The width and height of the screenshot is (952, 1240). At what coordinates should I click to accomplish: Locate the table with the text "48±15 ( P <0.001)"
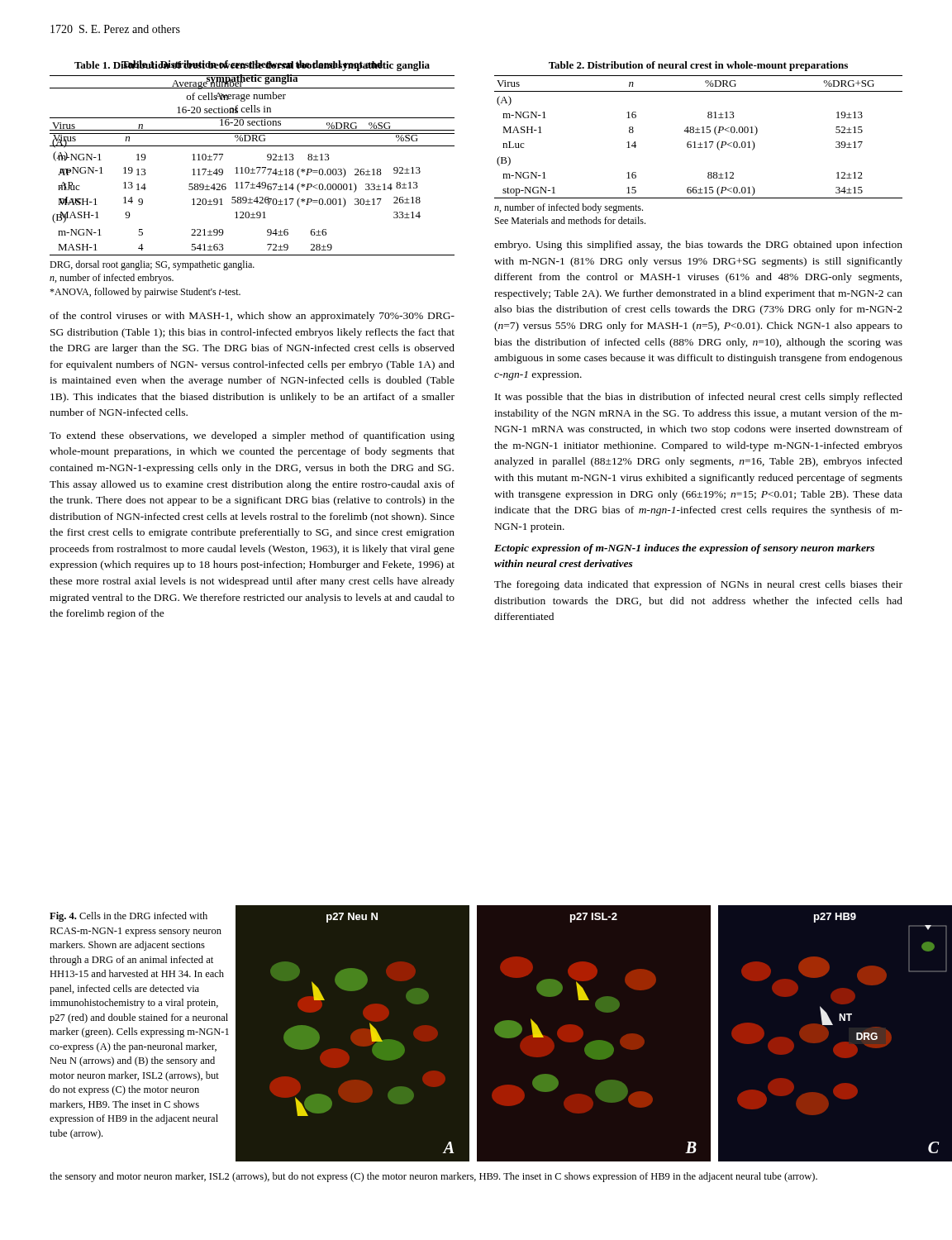pyautogui.click(x=698, y=152)
